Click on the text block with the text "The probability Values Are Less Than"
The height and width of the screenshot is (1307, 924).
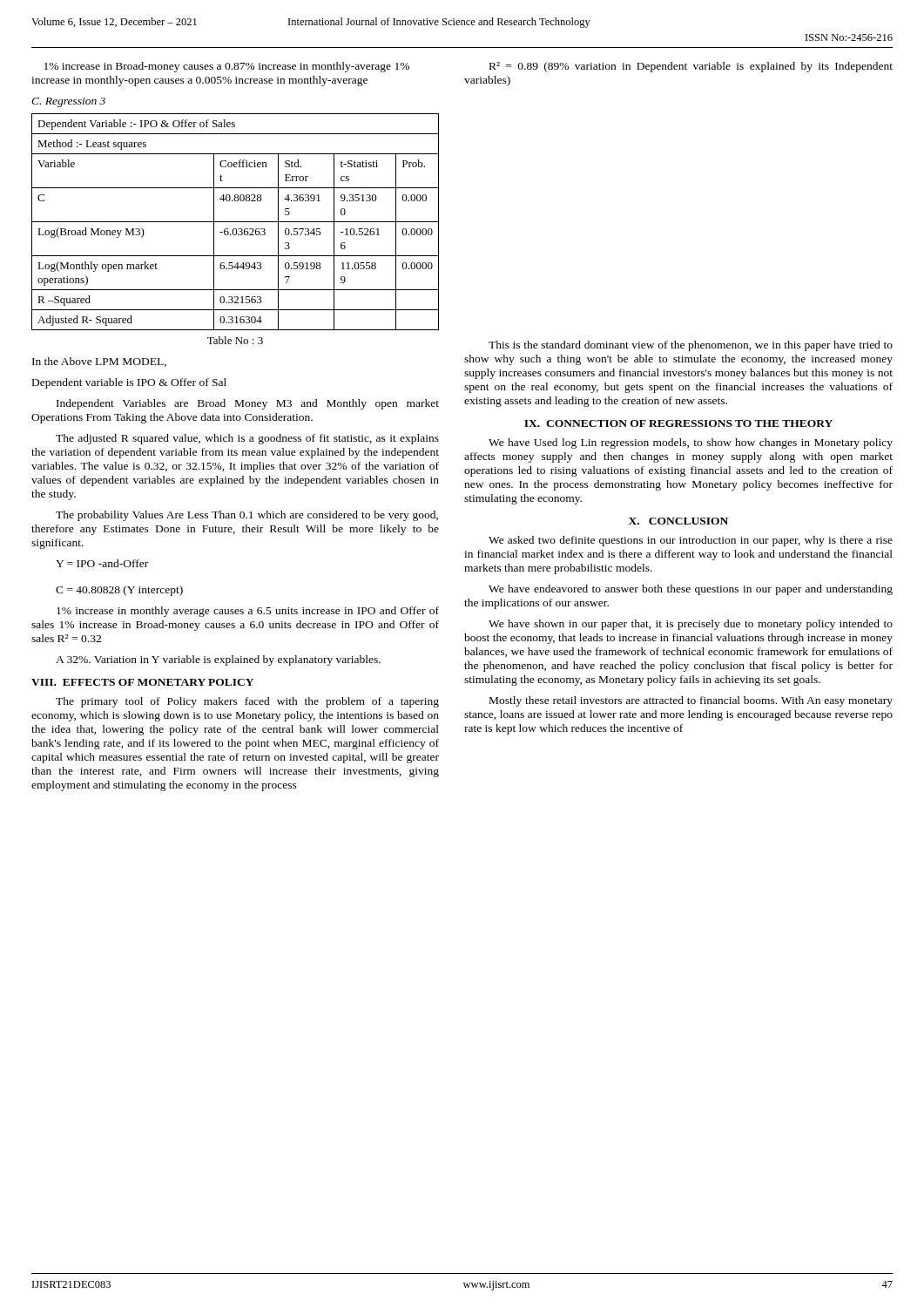235,528
